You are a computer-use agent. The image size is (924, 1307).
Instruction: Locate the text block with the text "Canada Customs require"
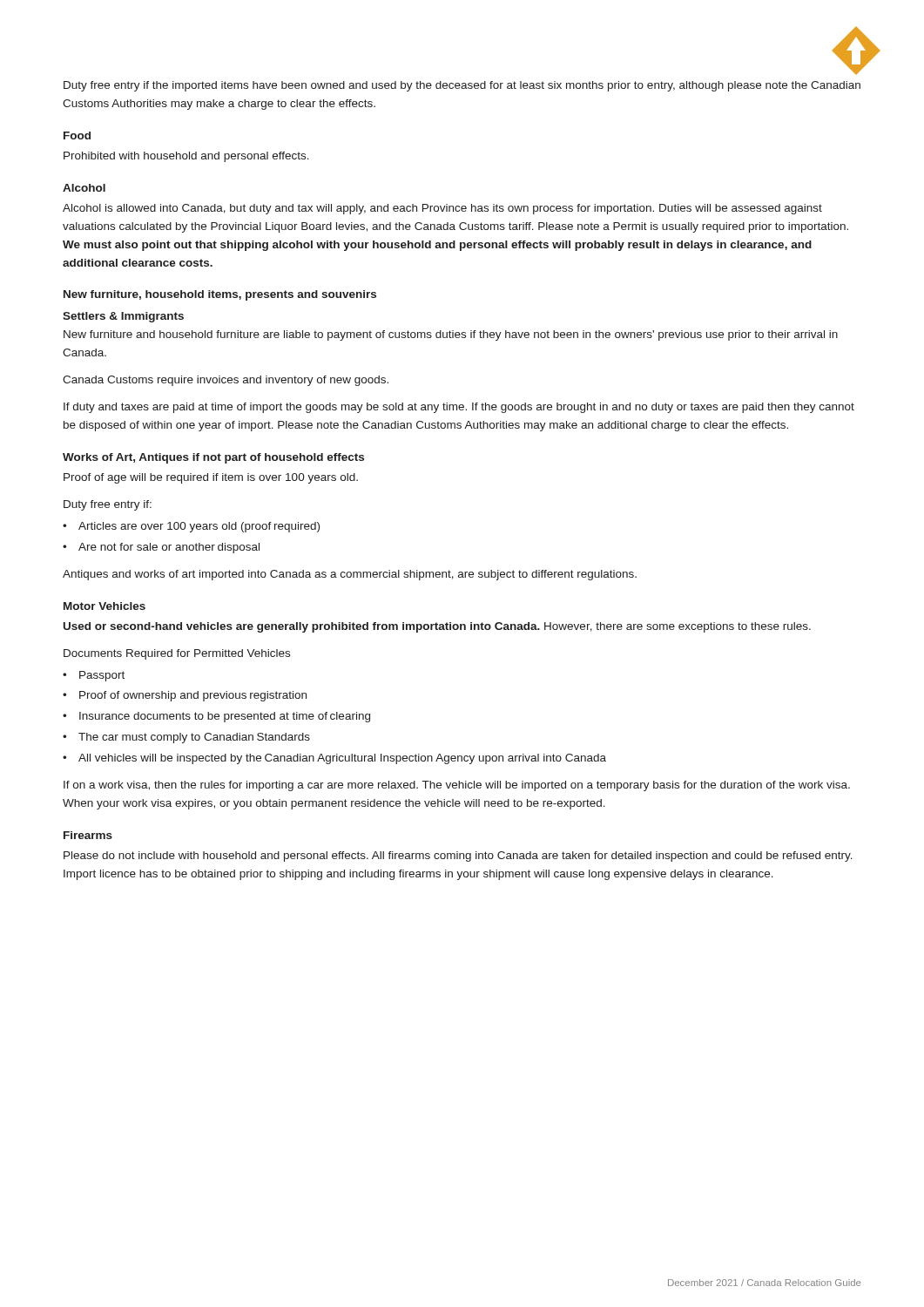226,380
